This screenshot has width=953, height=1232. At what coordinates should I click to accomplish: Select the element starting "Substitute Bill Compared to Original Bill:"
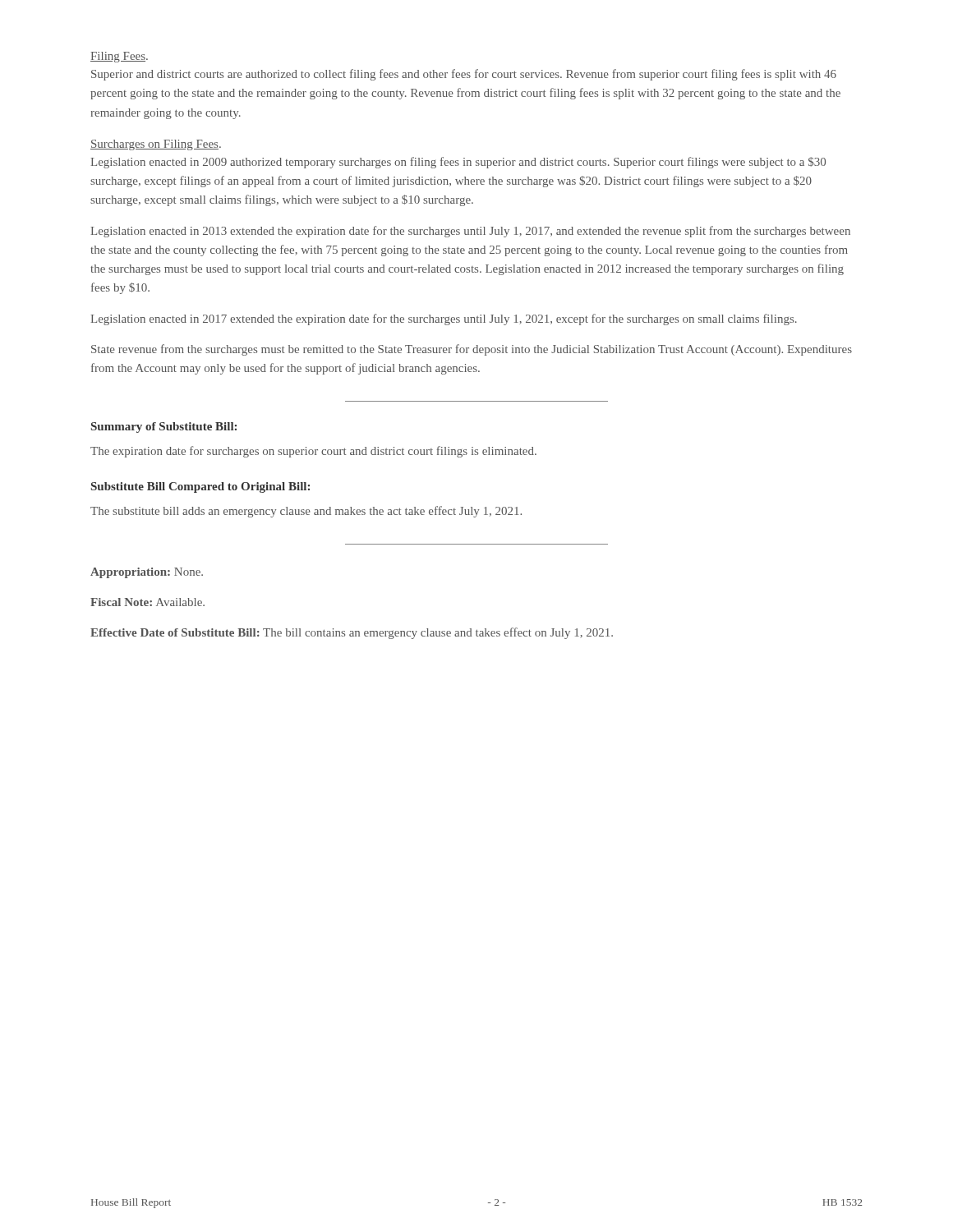201,486
